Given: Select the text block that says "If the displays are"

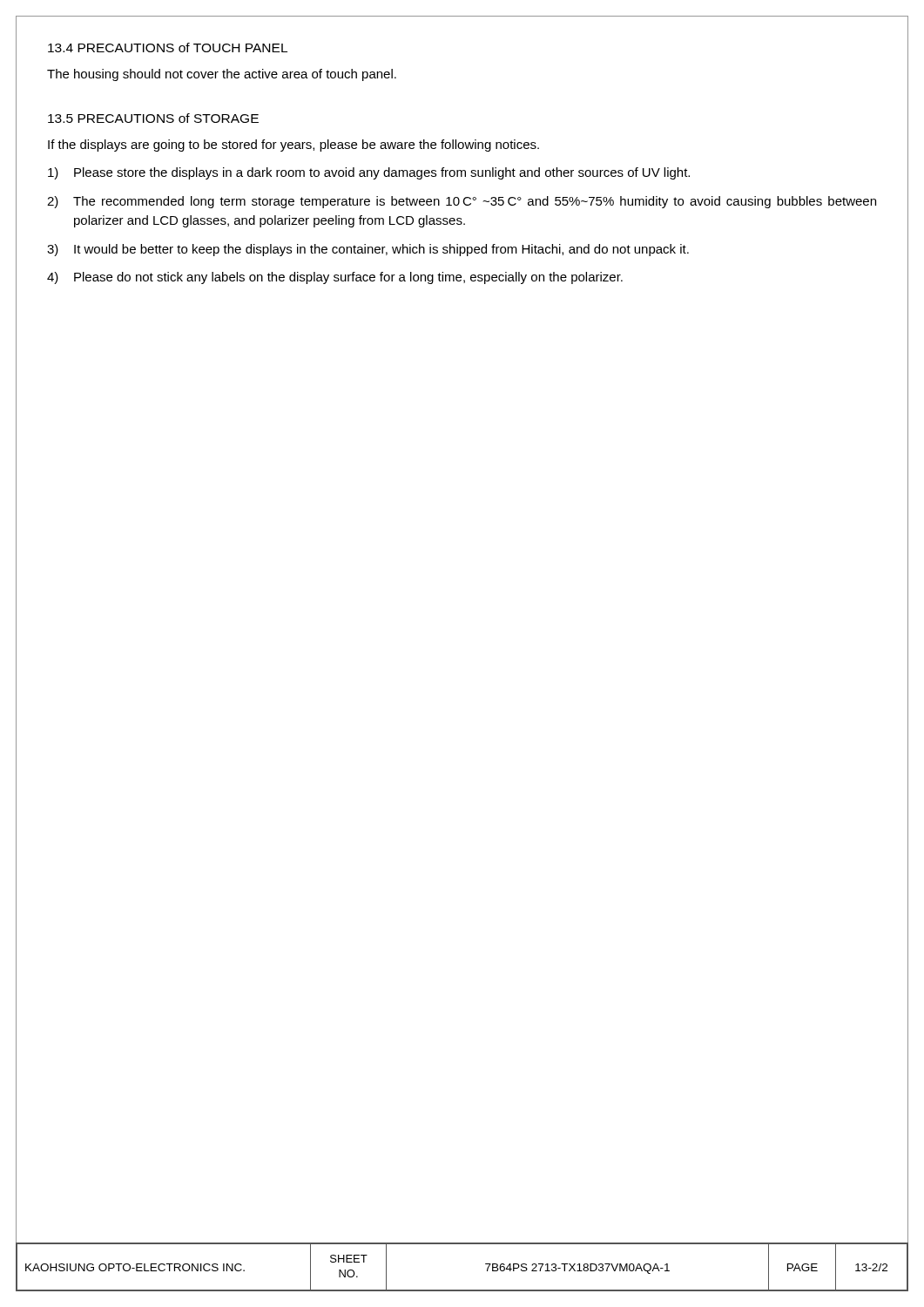Looking at the screenshot, I should (294, 144).
